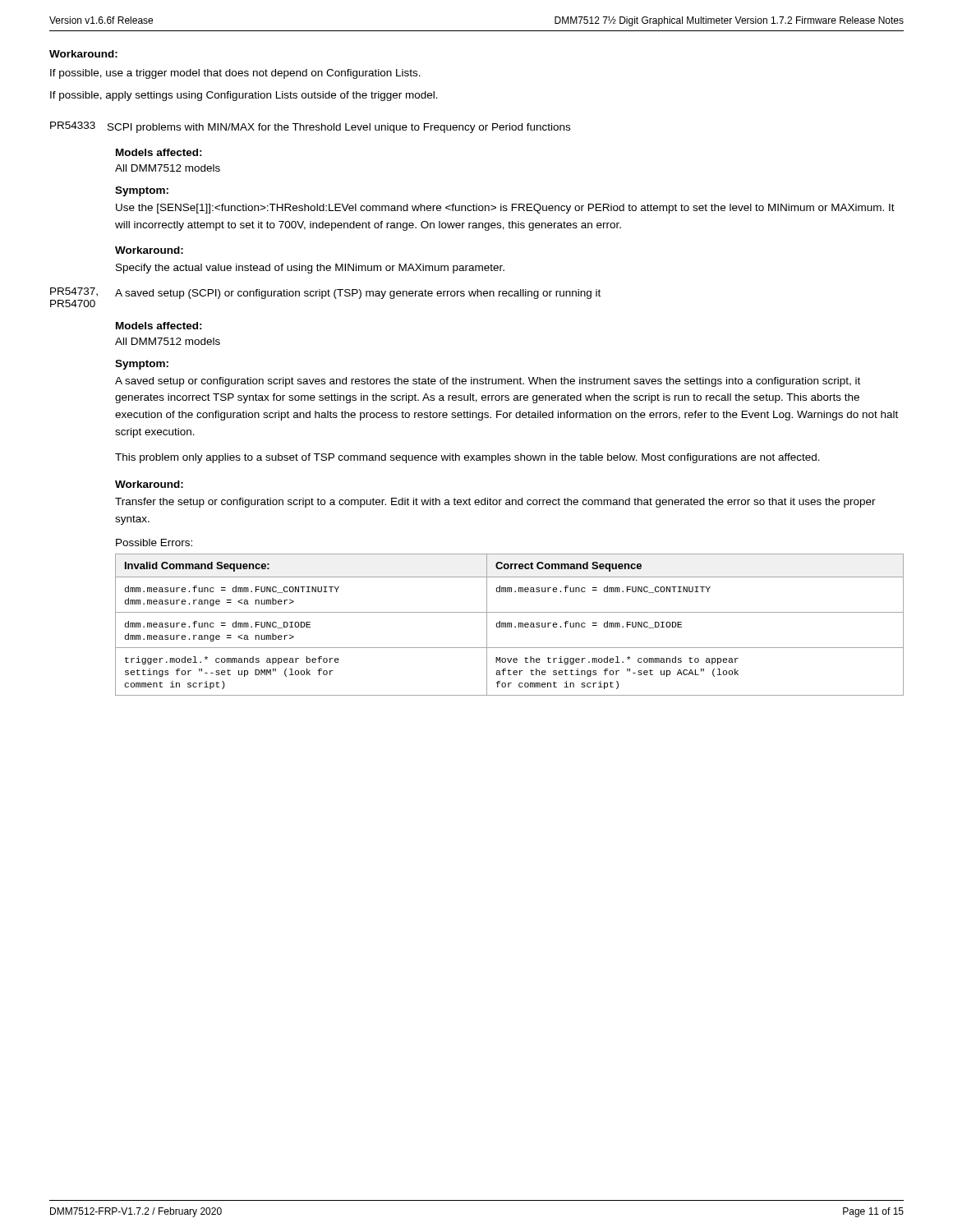
Task: Select the text block that says "A saved setup or configuration"
Action: point(507,406)
